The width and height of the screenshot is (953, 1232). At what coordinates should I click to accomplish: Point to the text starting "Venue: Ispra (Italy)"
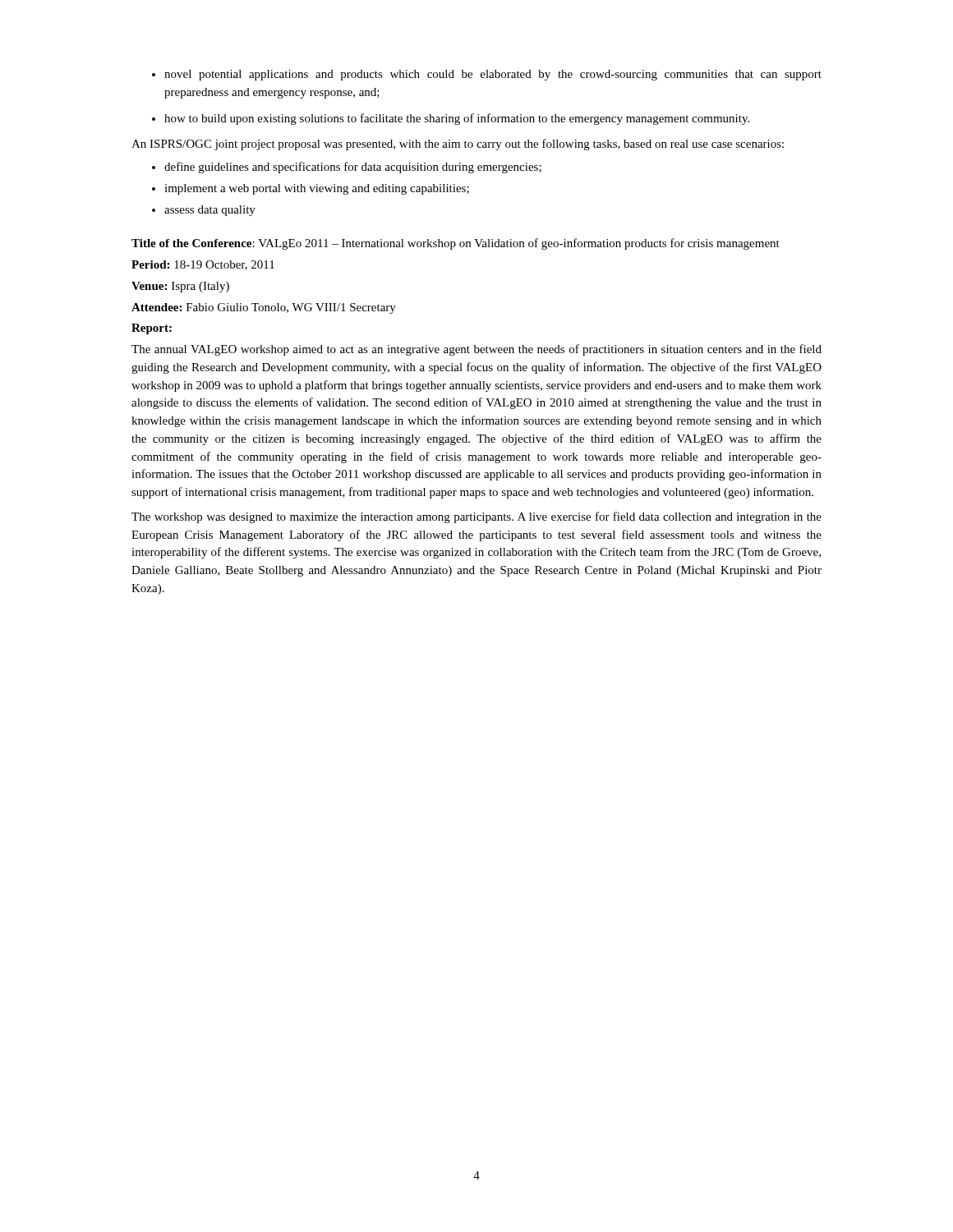click(x=180, y=286)
